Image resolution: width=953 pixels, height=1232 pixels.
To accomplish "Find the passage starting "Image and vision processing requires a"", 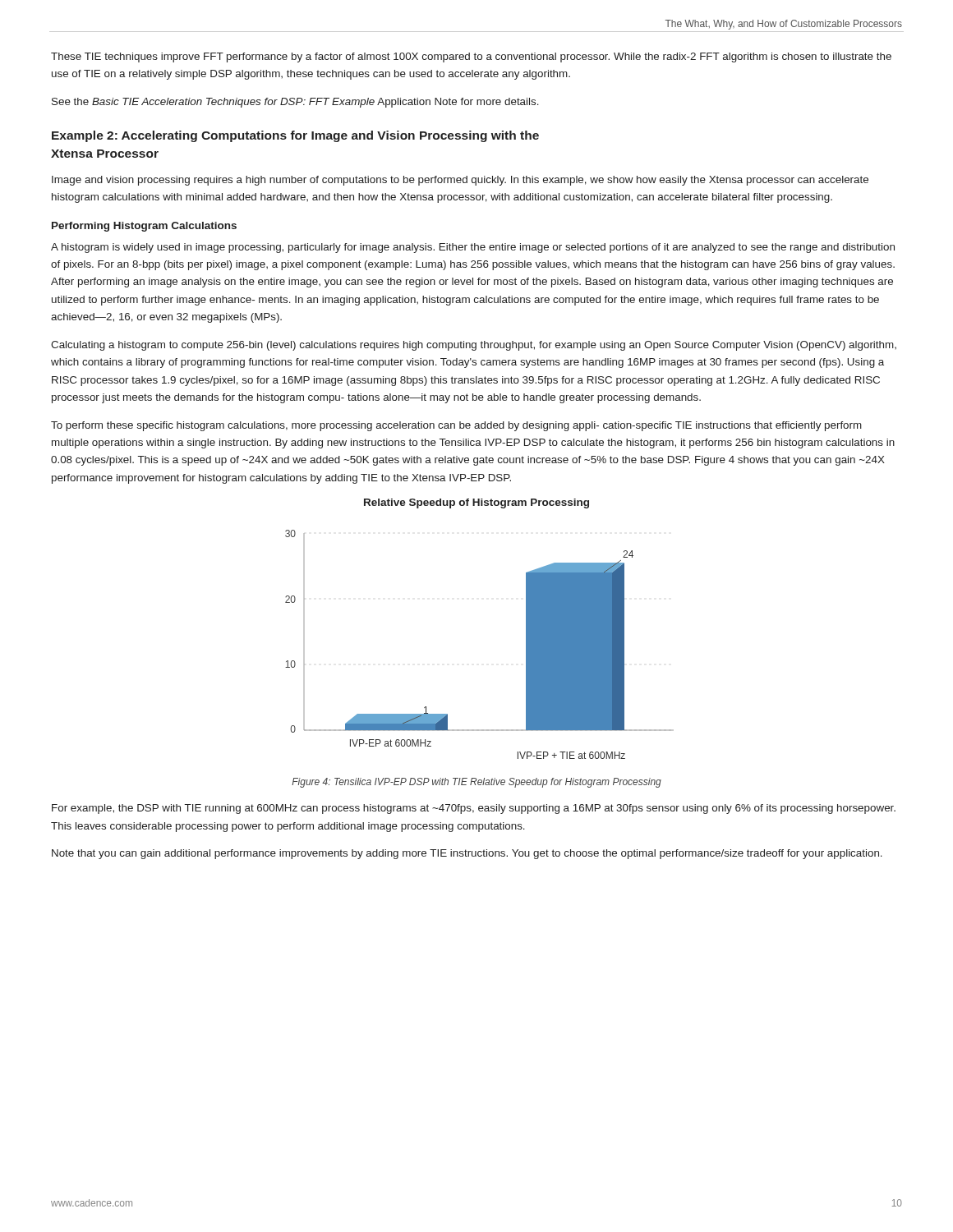I will pos(460,188).
